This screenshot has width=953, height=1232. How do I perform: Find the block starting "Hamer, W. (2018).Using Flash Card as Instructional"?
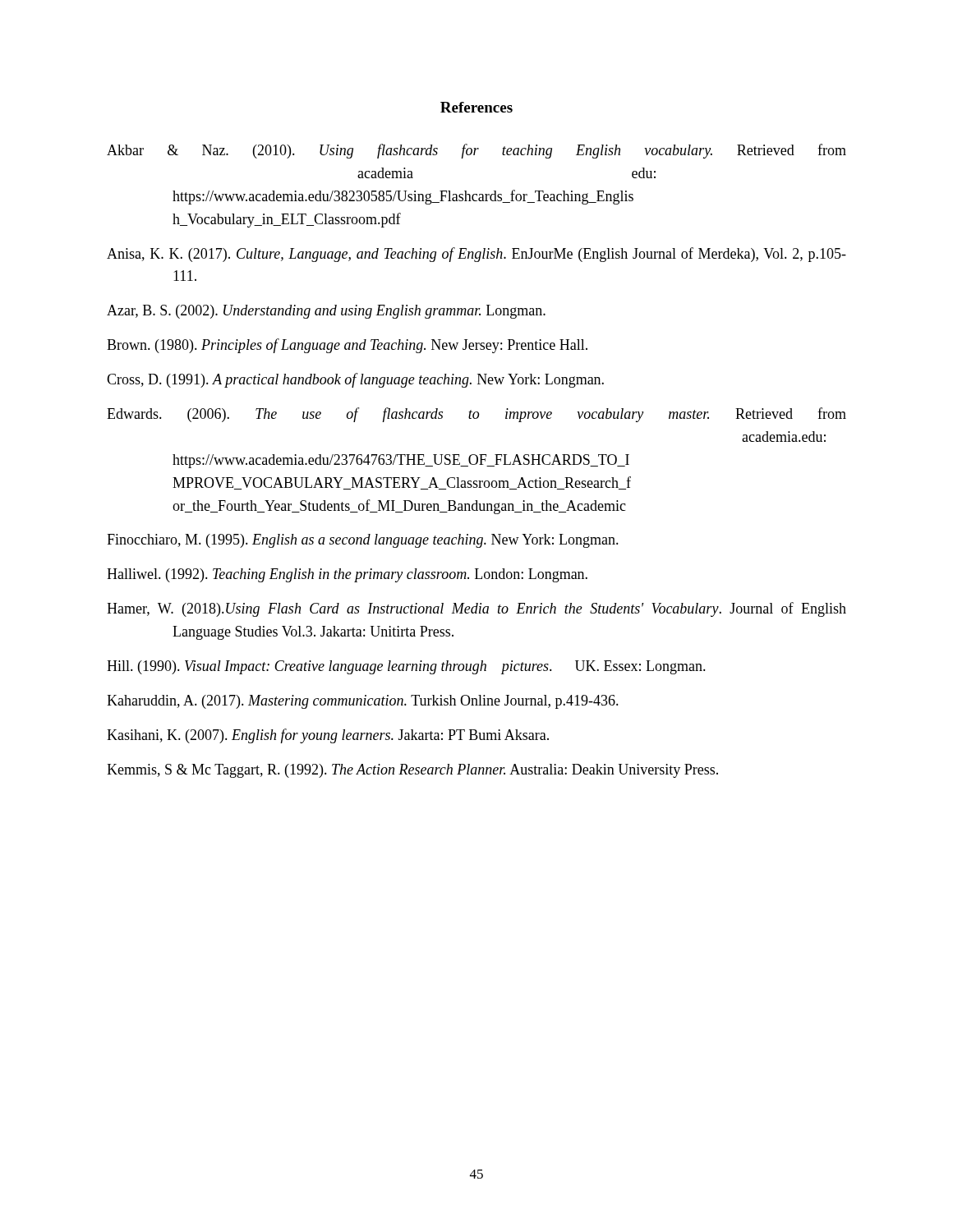point(476,620)
